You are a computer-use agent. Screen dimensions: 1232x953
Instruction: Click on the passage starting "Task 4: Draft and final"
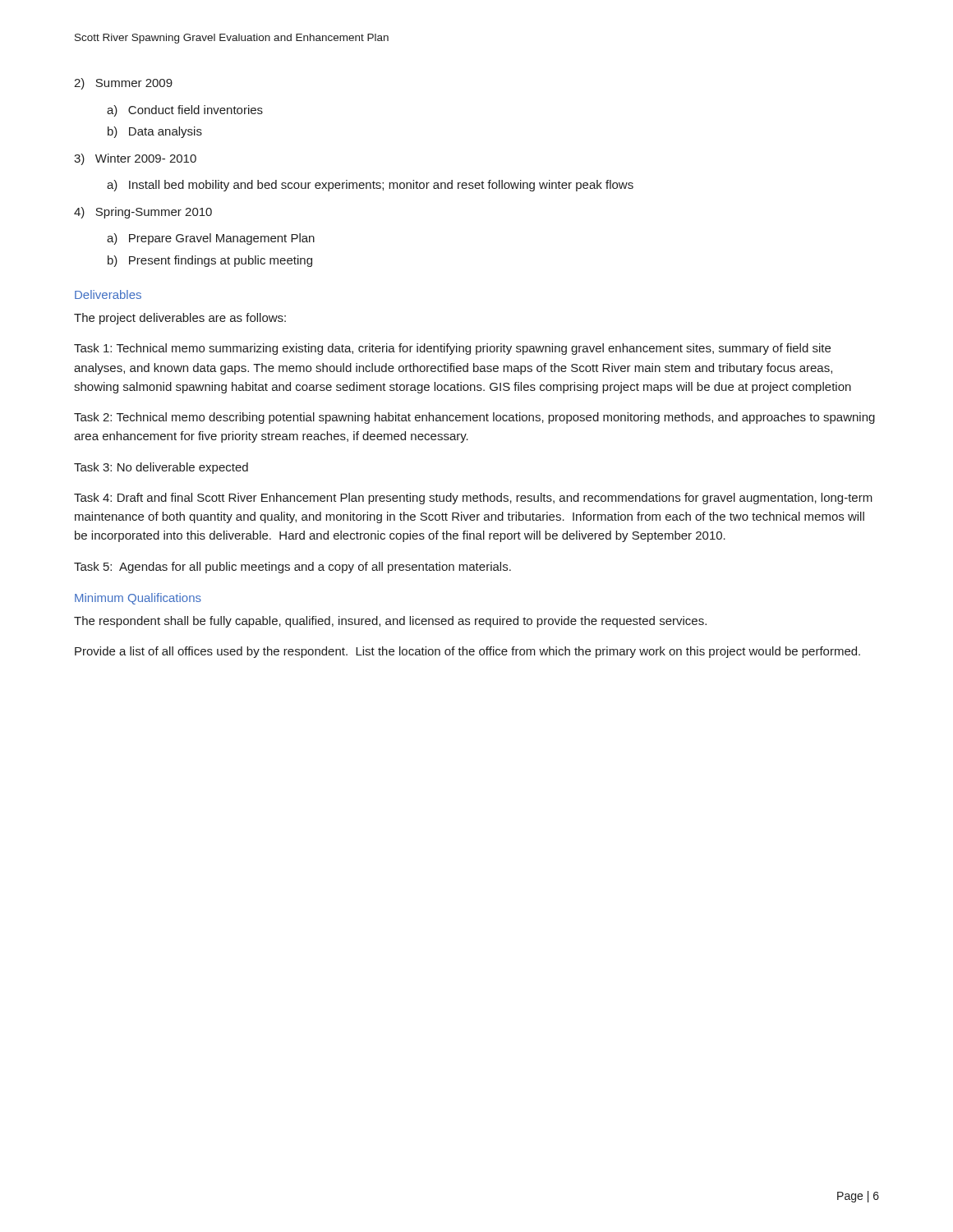(473, 516)
